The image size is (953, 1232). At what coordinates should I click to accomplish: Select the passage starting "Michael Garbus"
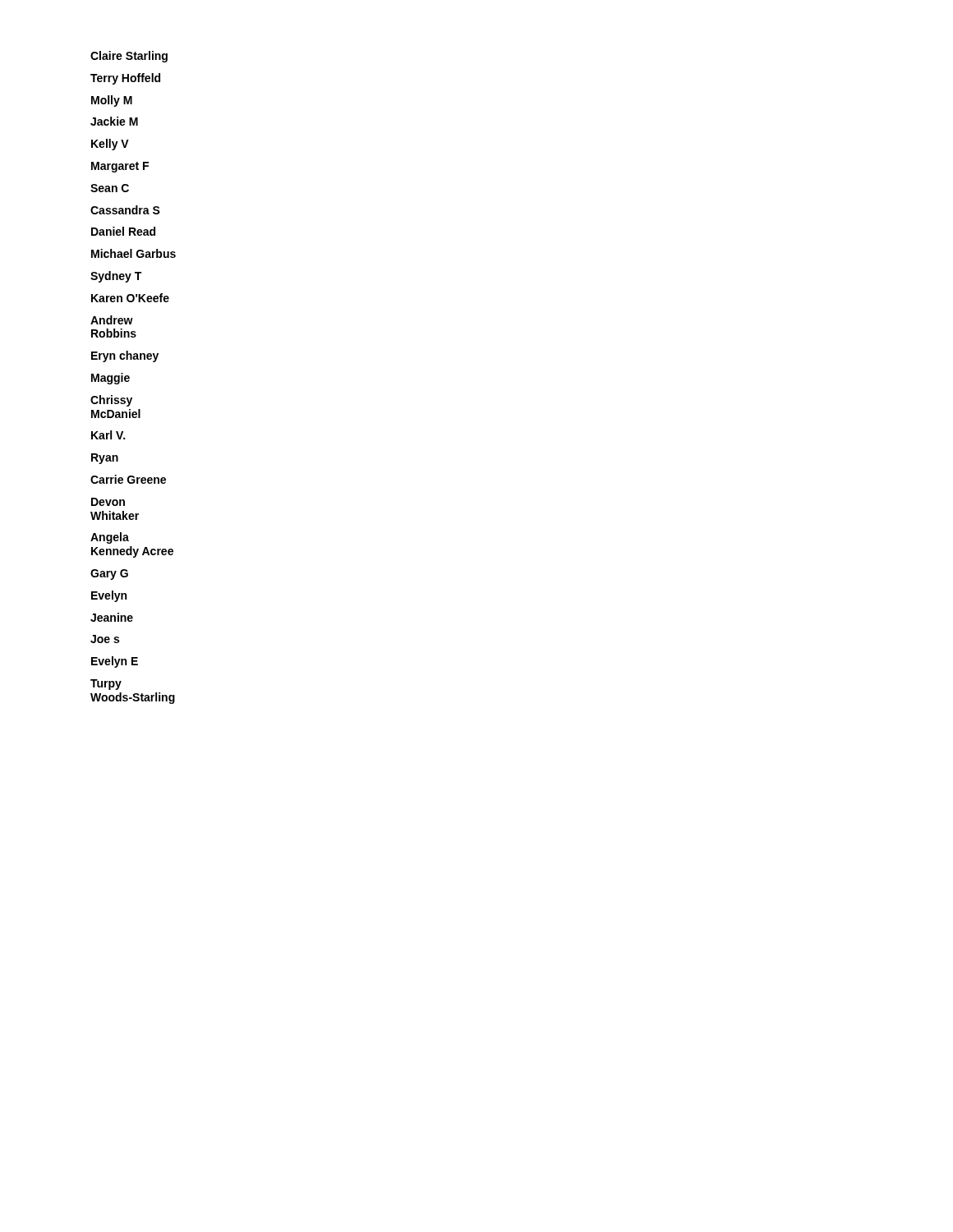click(133, 254)
